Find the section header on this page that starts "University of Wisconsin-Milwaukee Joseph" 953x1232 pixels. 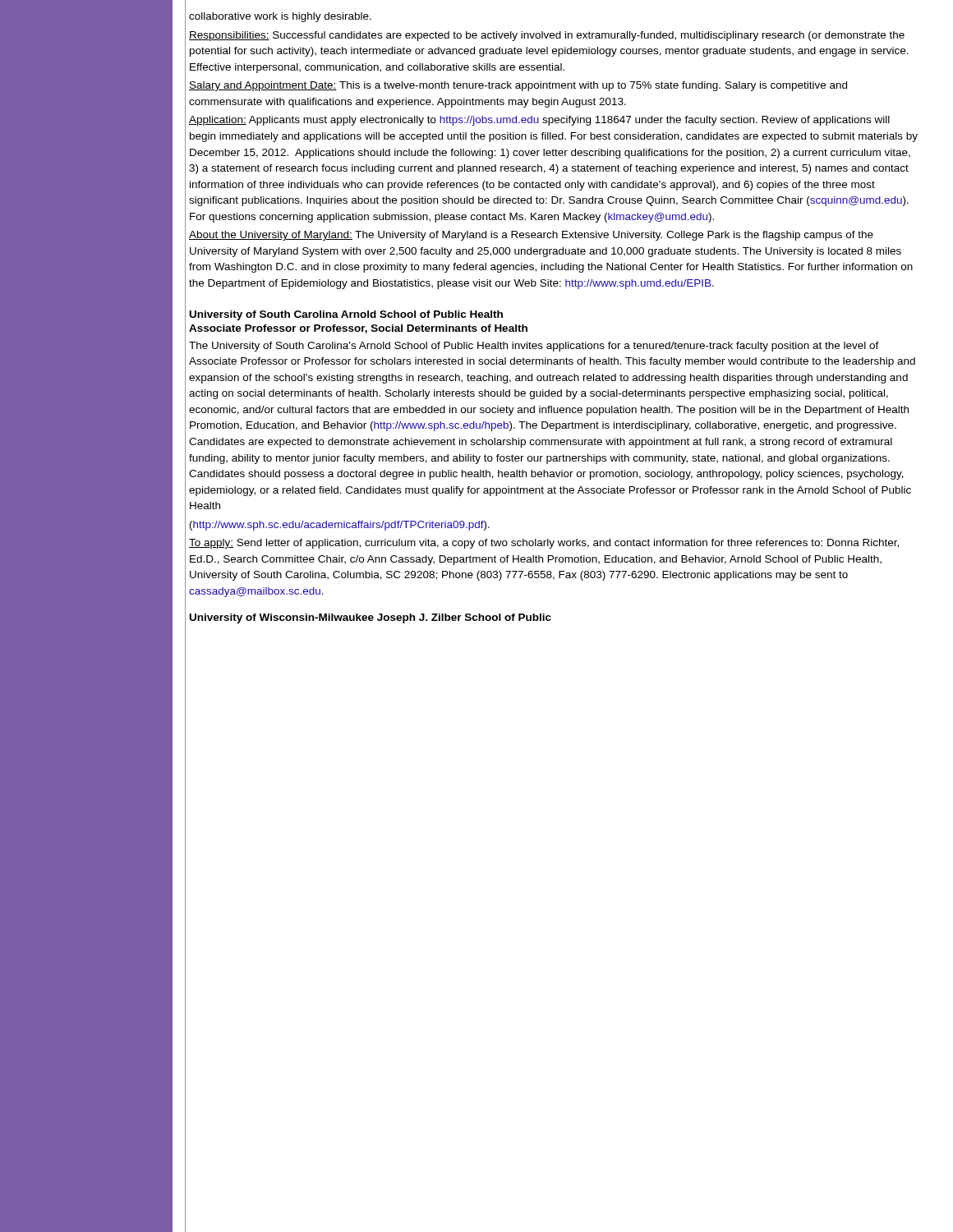pyautogui.click(x=370, y=617)
